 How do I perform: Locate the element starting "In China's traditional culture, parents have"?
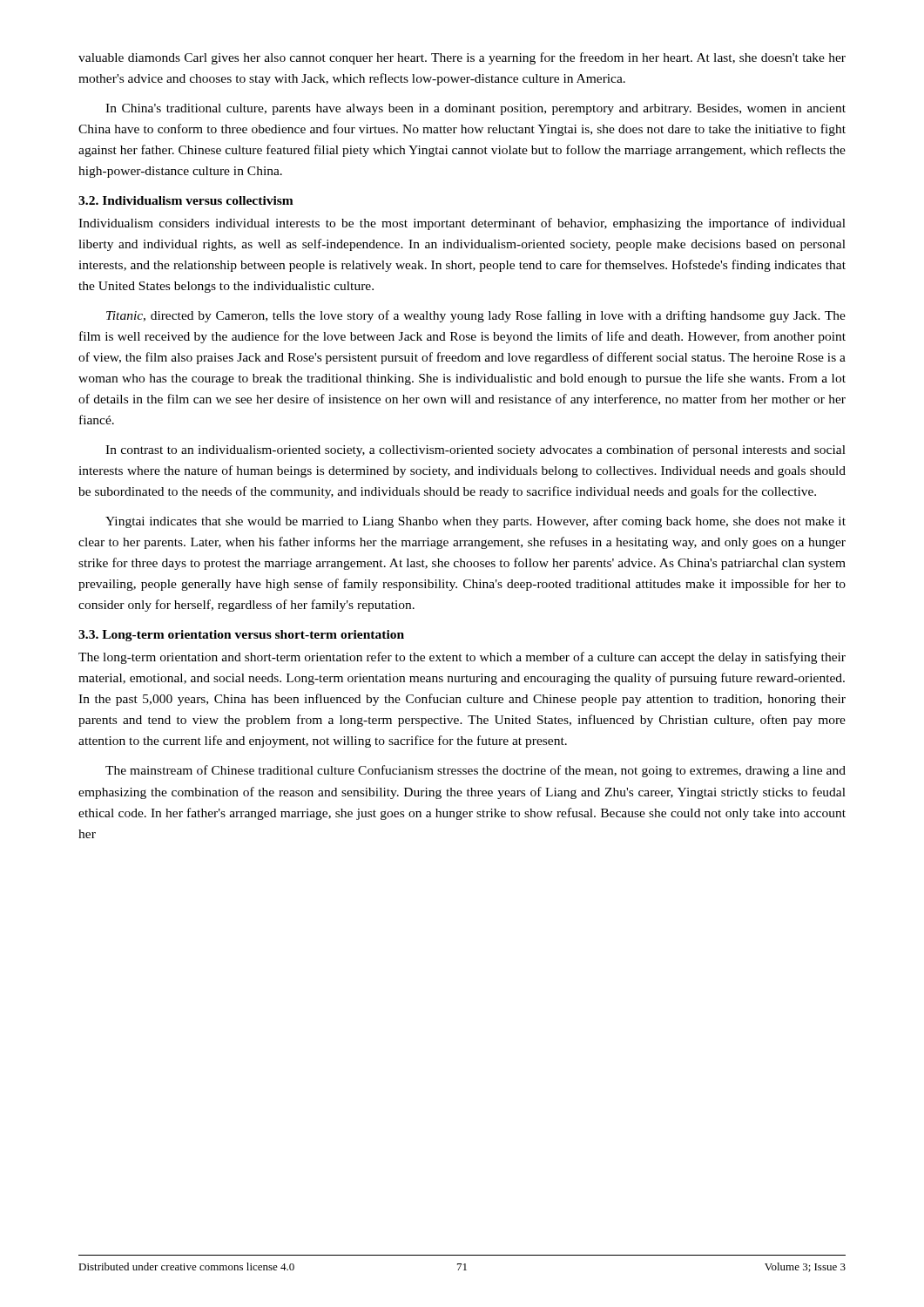click(462, 139)
